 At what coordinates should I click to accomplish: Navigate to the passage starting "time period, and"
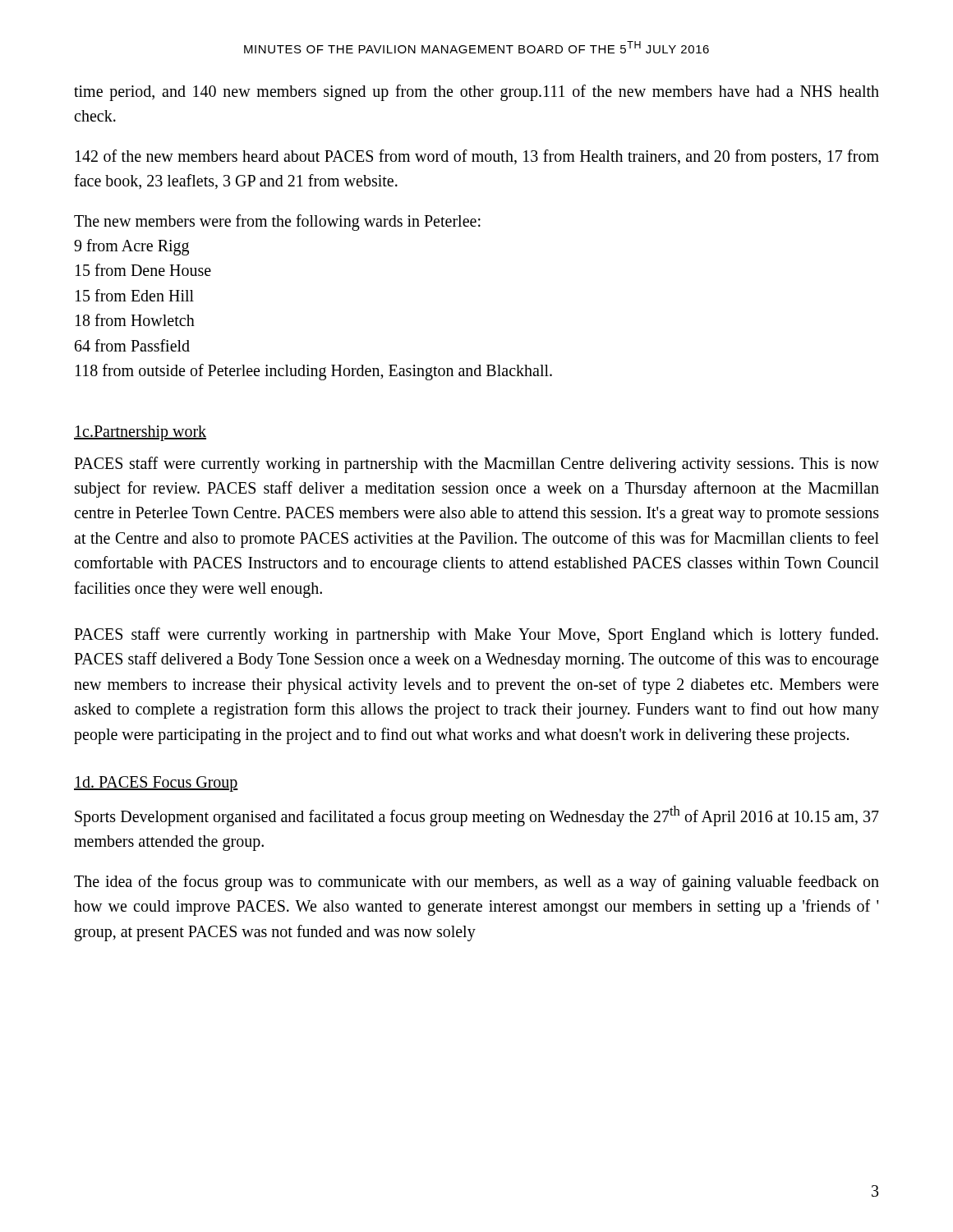coord(476,104)
